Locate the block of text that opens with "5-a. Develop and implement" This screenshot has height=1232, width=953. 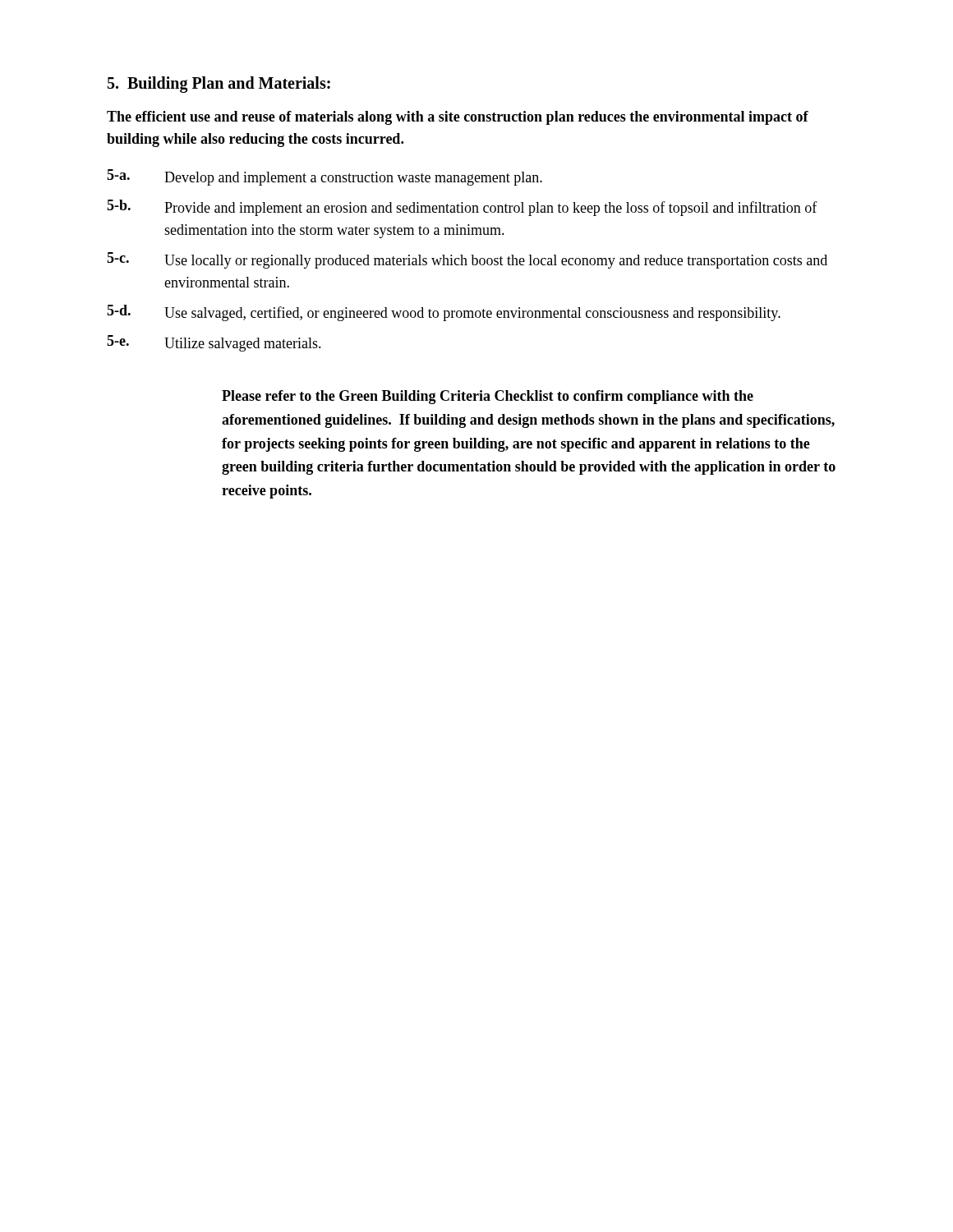476,178
